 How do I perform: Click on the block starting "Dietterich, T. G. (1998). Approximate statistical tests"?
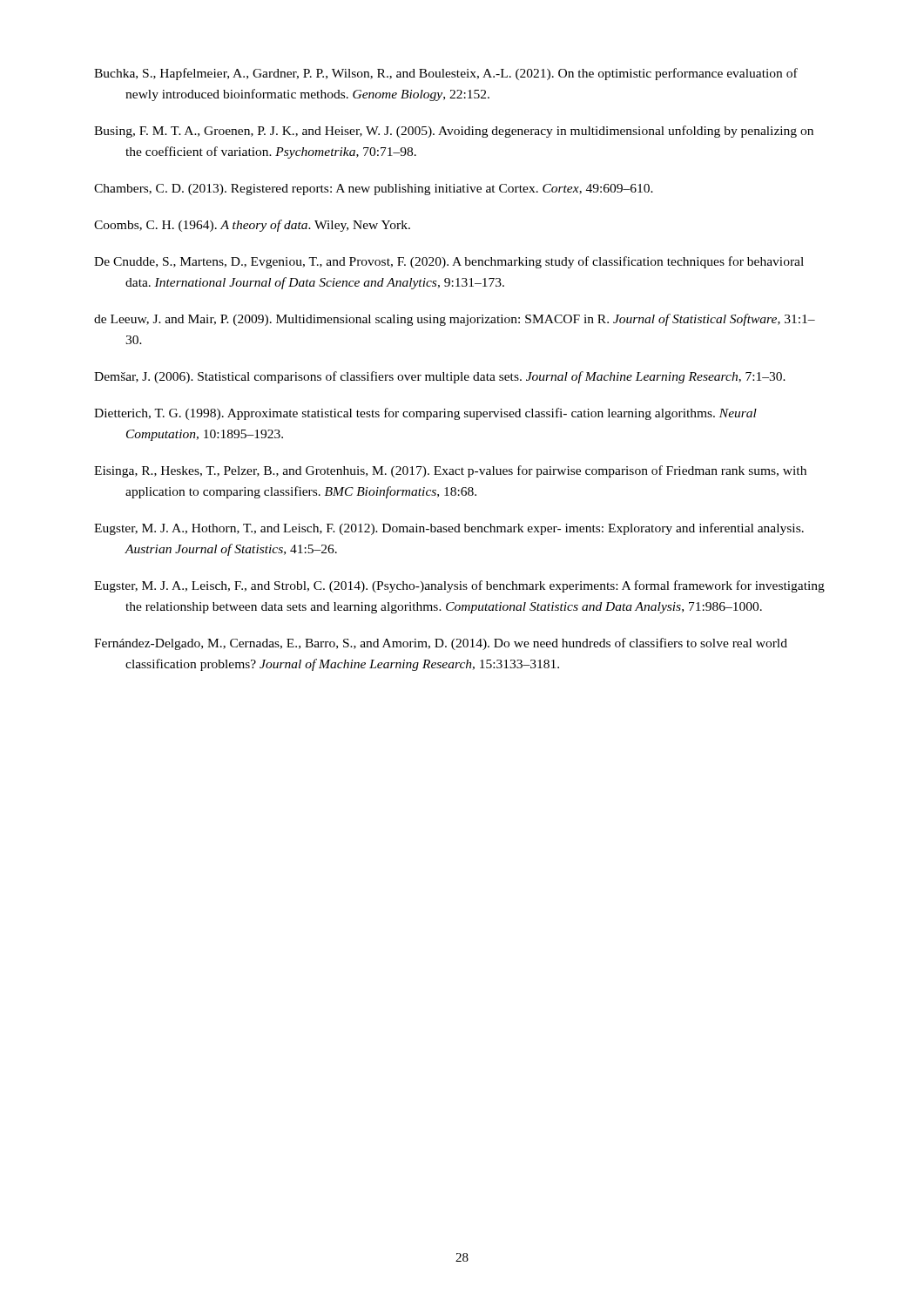point(425,423)
